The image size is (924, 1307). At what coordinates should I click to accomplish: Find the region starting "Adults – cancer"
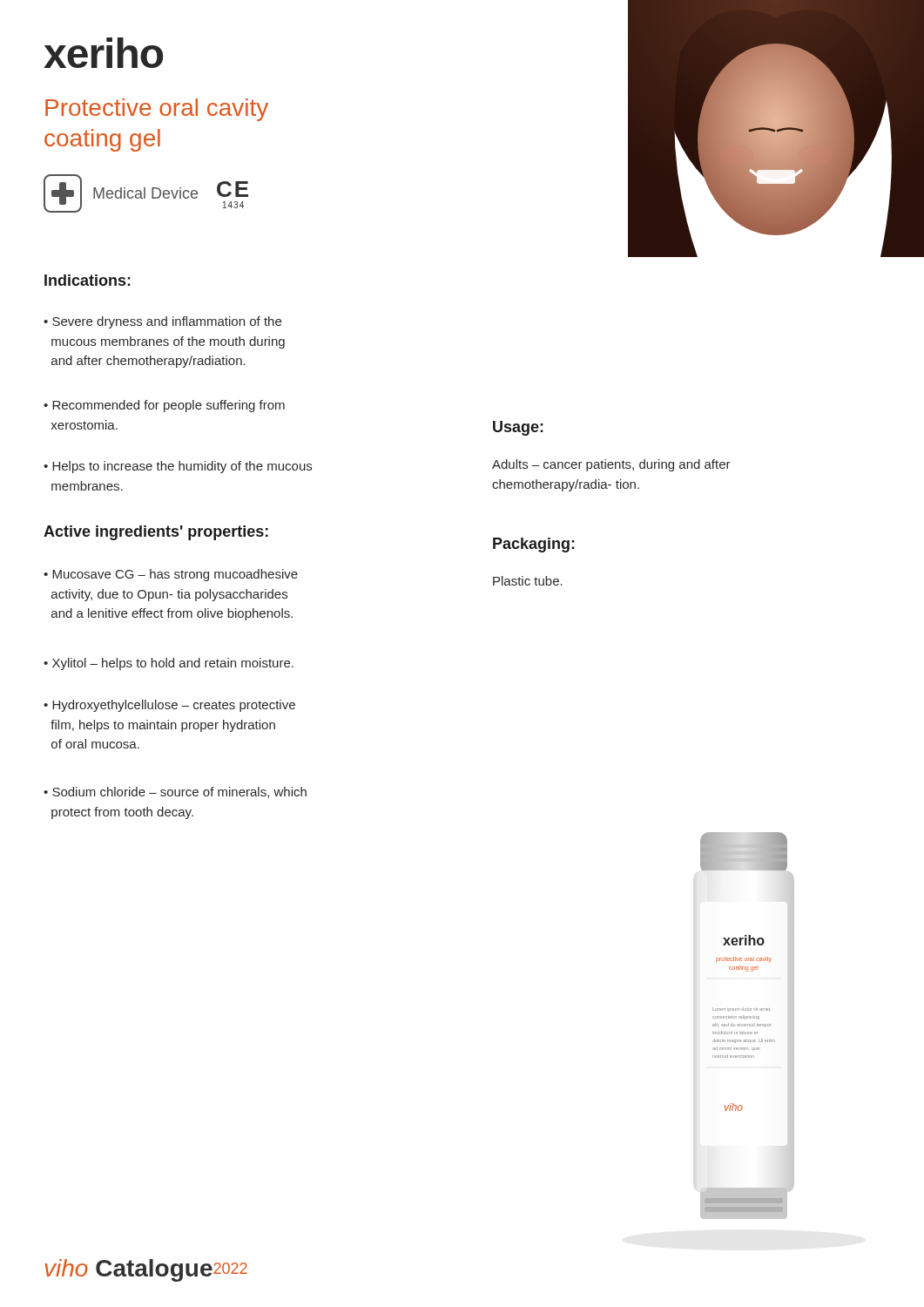coord(611,474)
